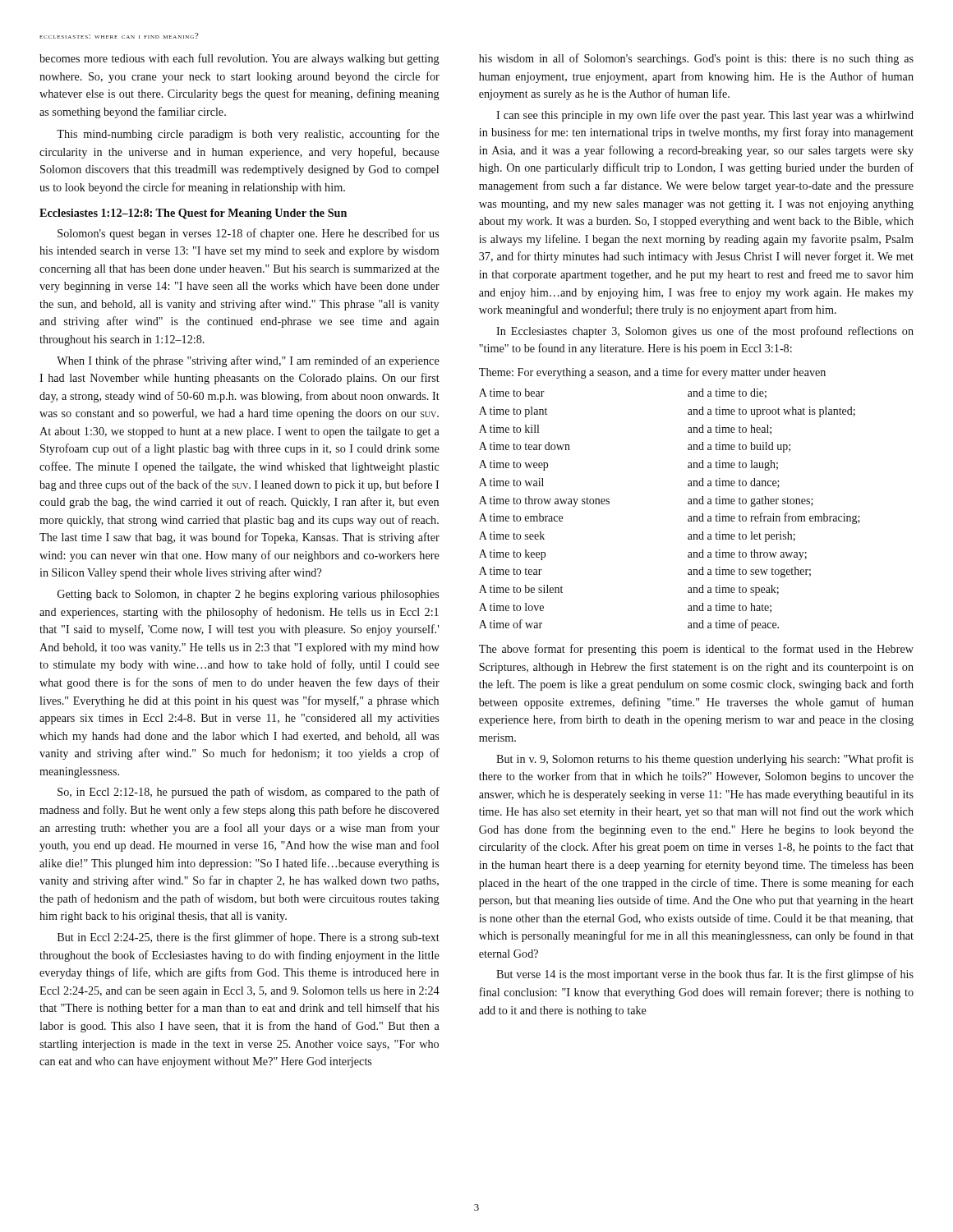Click on the element starting "his wisdom in all of Solomon's searchings."
This screenshot has height=1232, width=953.
696,77
